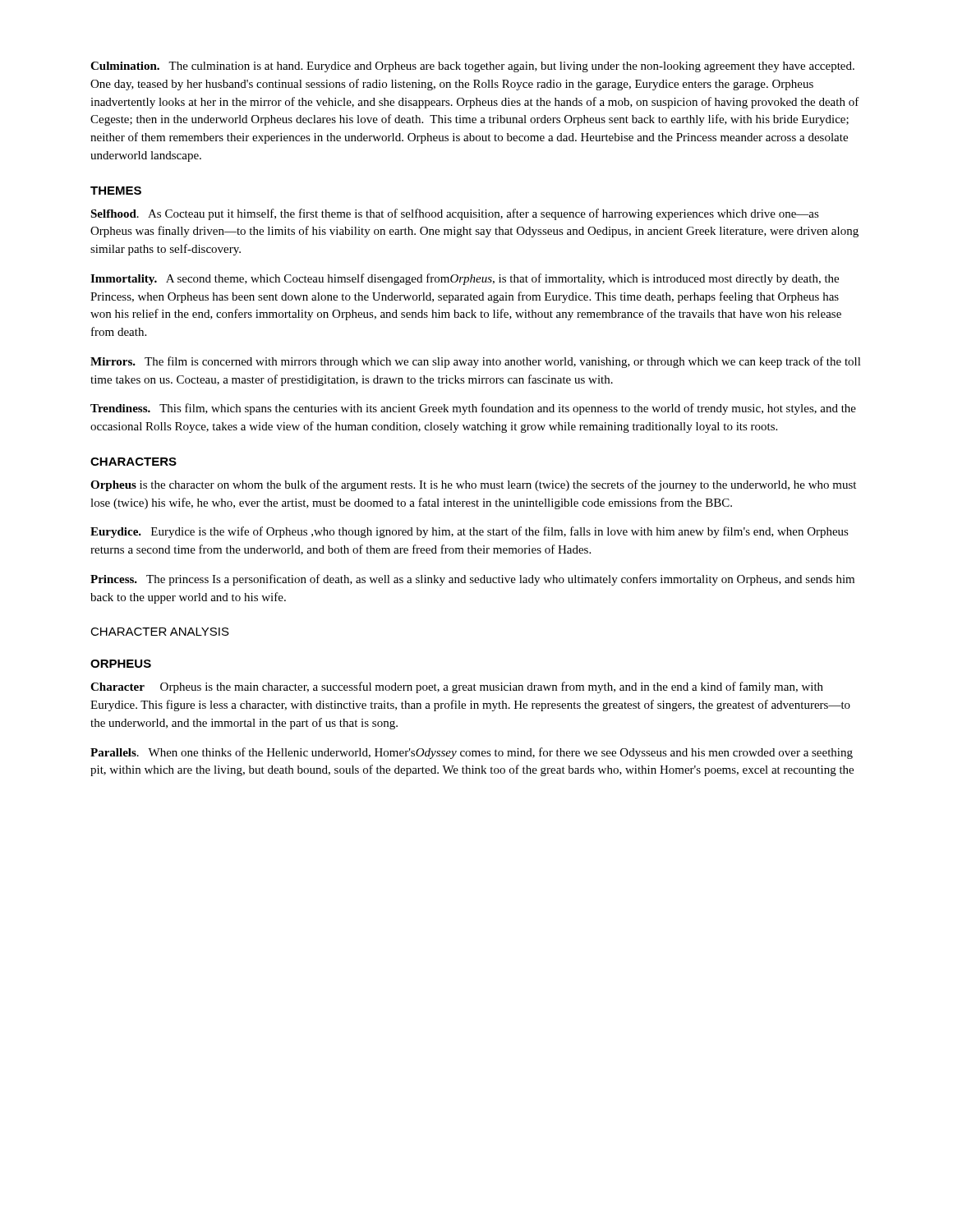Point to the block beginning "Trendiness. This film,"
Viewport: 953px width, 1232px height.
[x=476, y=418]
